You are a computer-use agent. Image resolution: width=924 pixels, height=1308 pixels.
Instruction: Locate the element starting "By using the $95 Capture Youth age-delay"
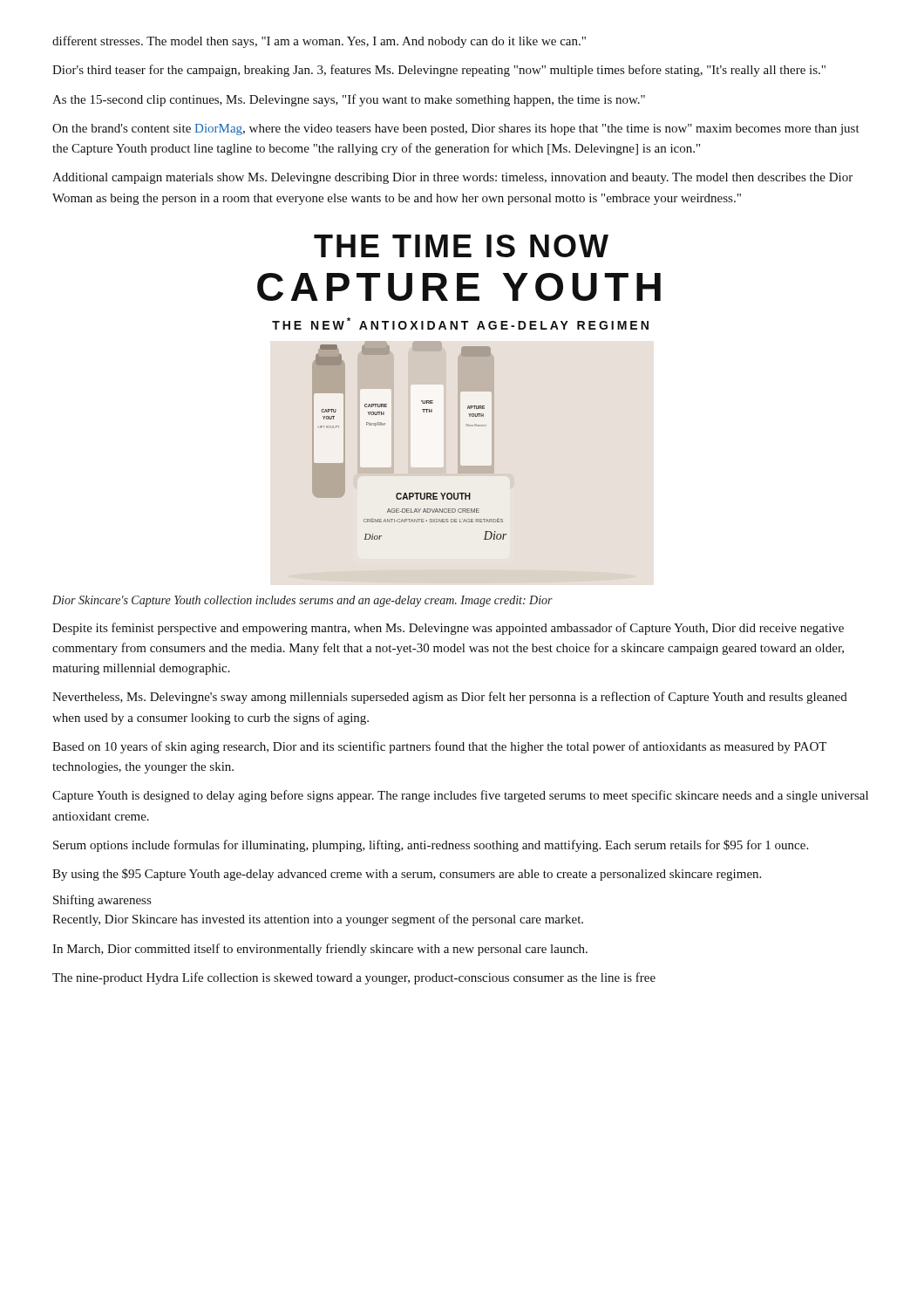tap(407, 874)
